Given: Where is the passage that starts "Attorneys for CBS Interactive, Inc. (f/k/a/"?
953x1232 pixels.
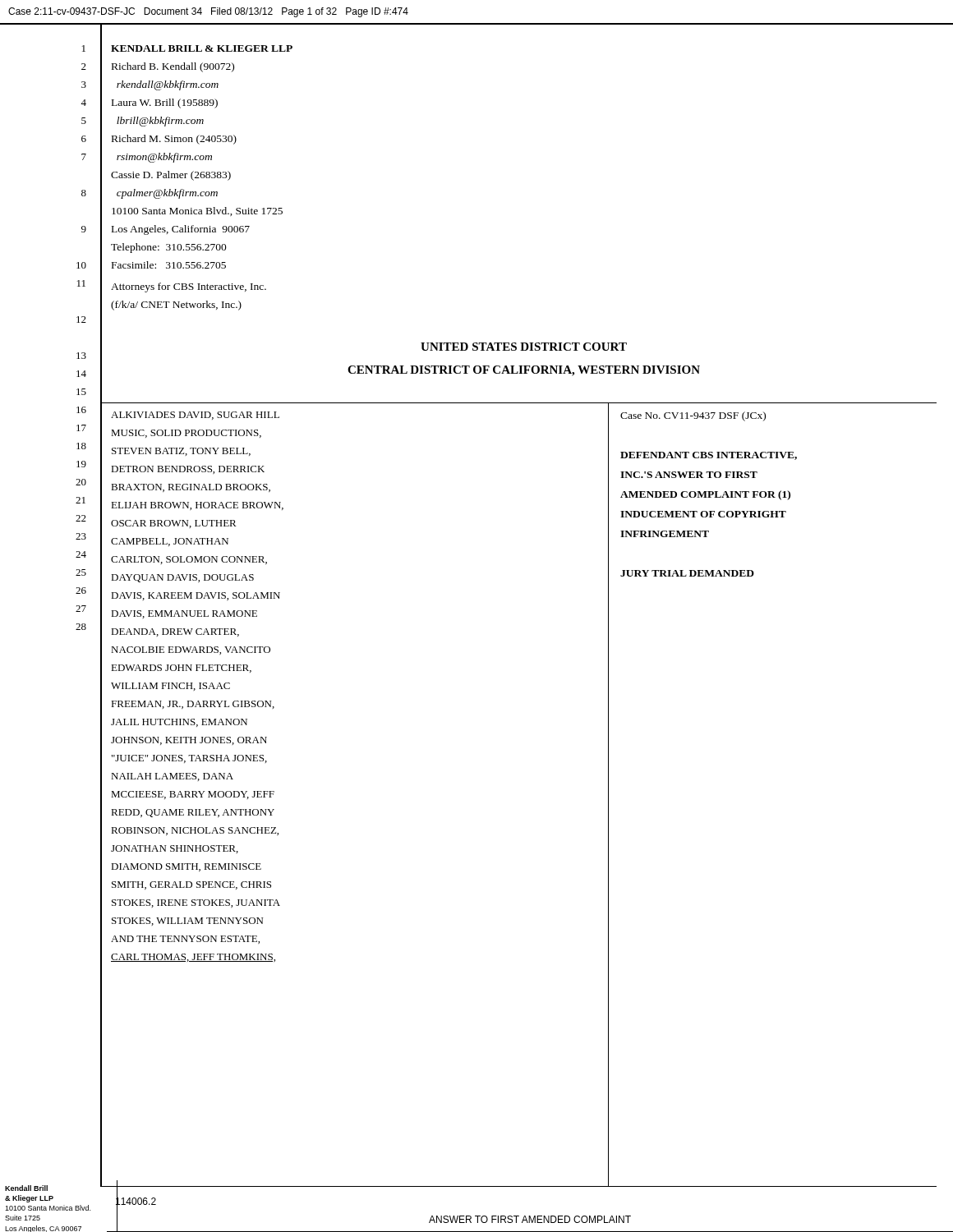Looking at the screenshot, I should [x=189, y=295].
